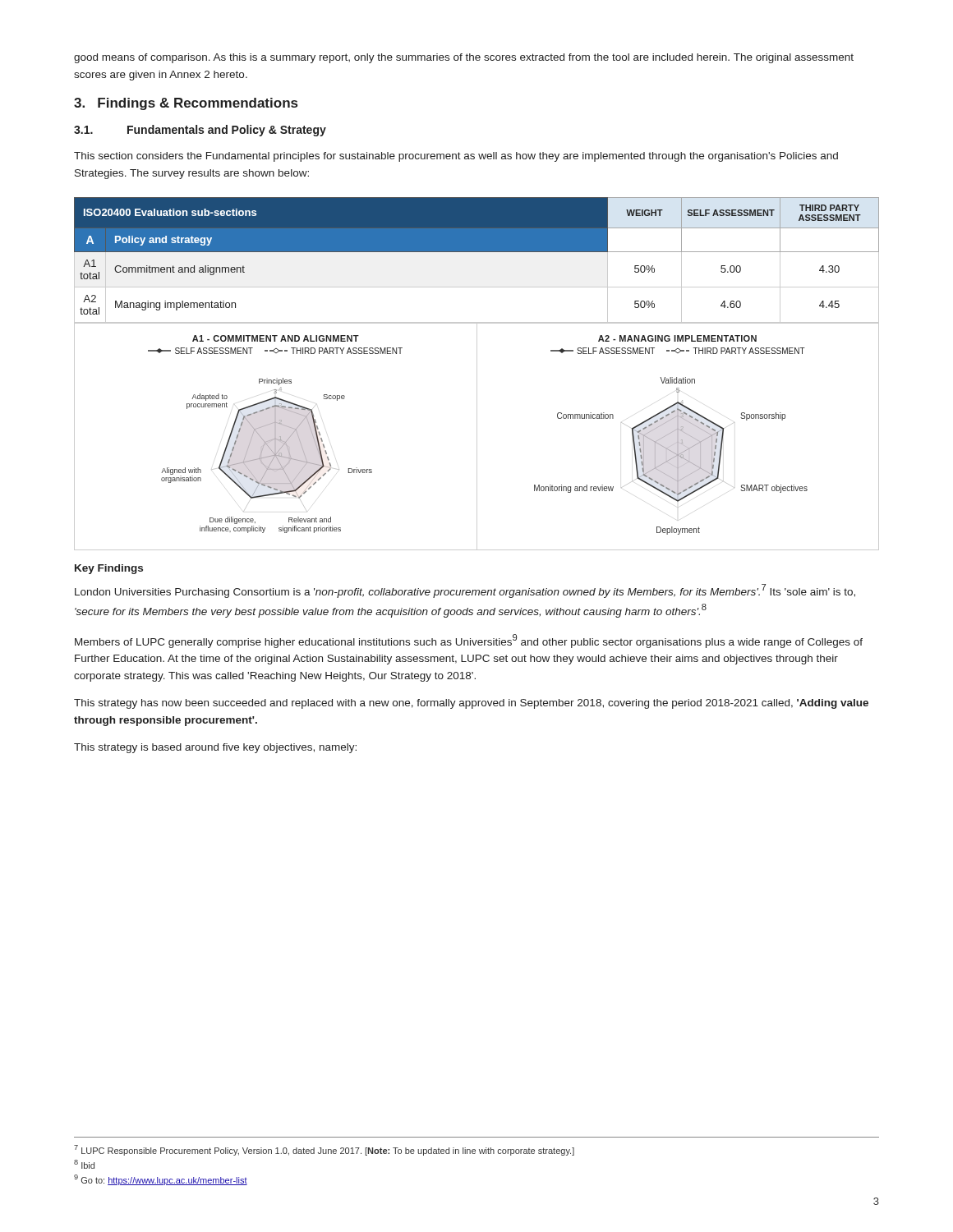Locate the table with the text "THIRD PARTY ASSESSMENT"
The image size is (953, 1232).
point(476,260)
